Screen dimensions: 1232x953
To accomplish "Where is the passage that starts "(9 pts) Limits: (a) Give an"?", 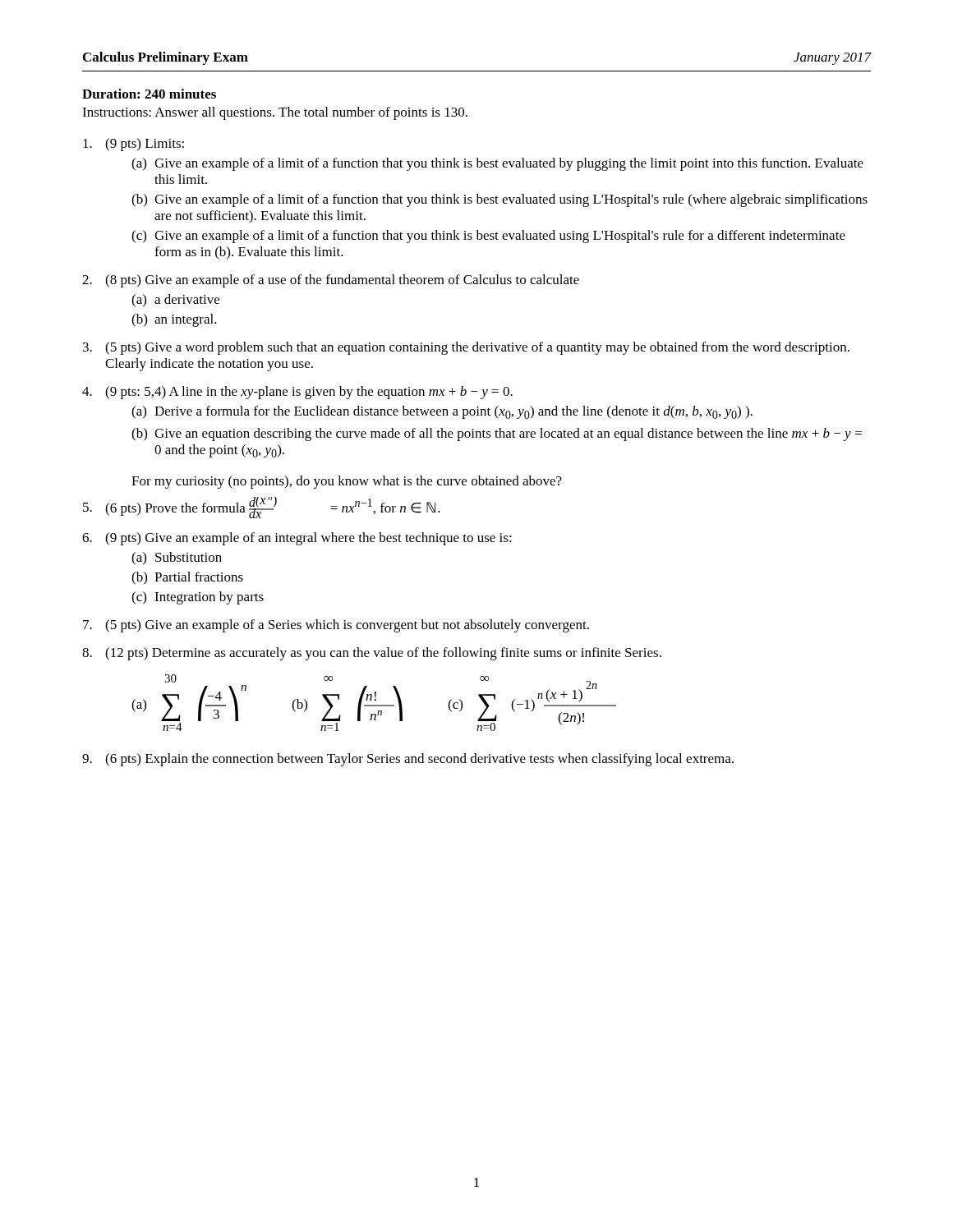I will pos(476,198).
